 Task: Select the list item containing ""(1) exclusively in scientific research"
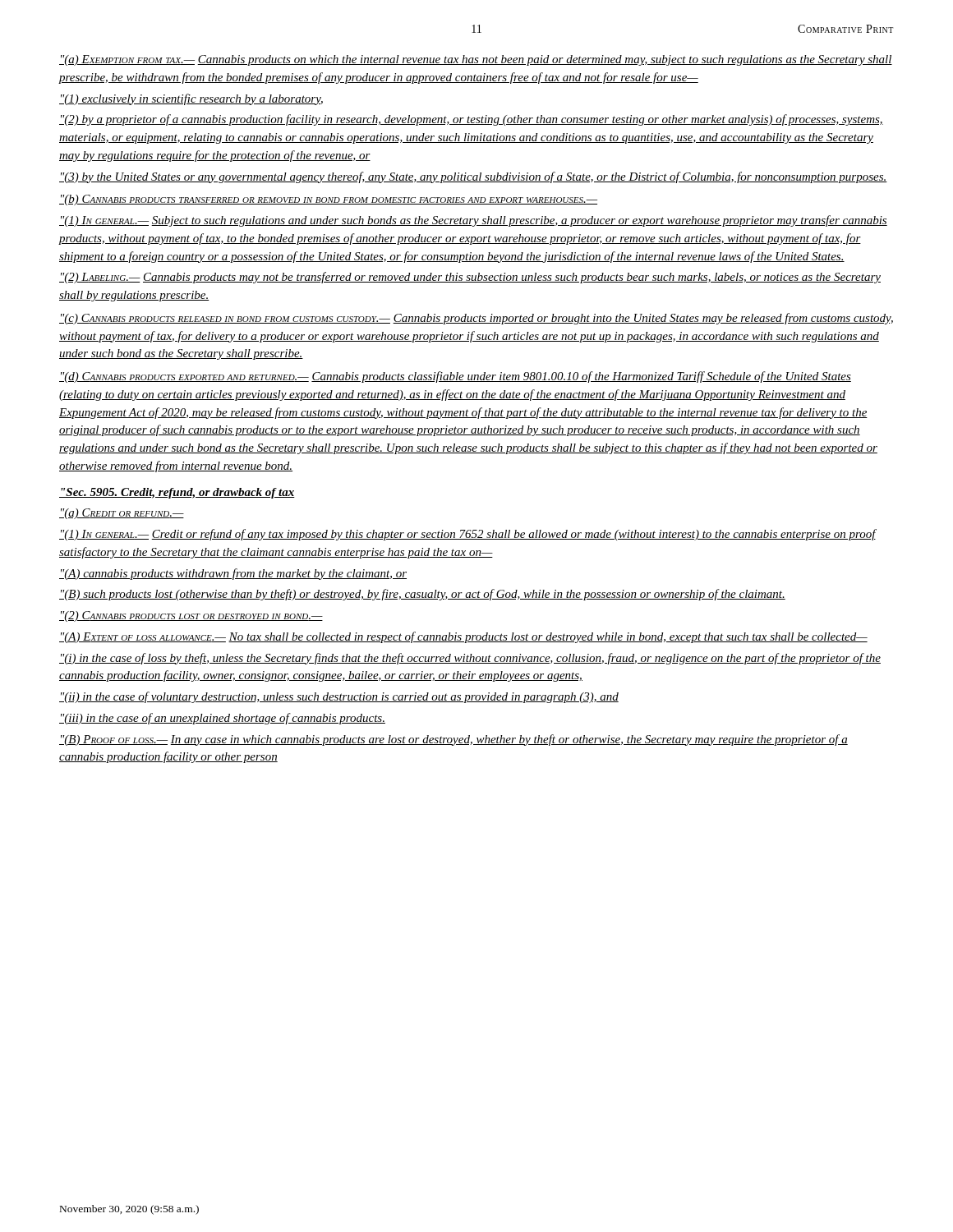191,98
